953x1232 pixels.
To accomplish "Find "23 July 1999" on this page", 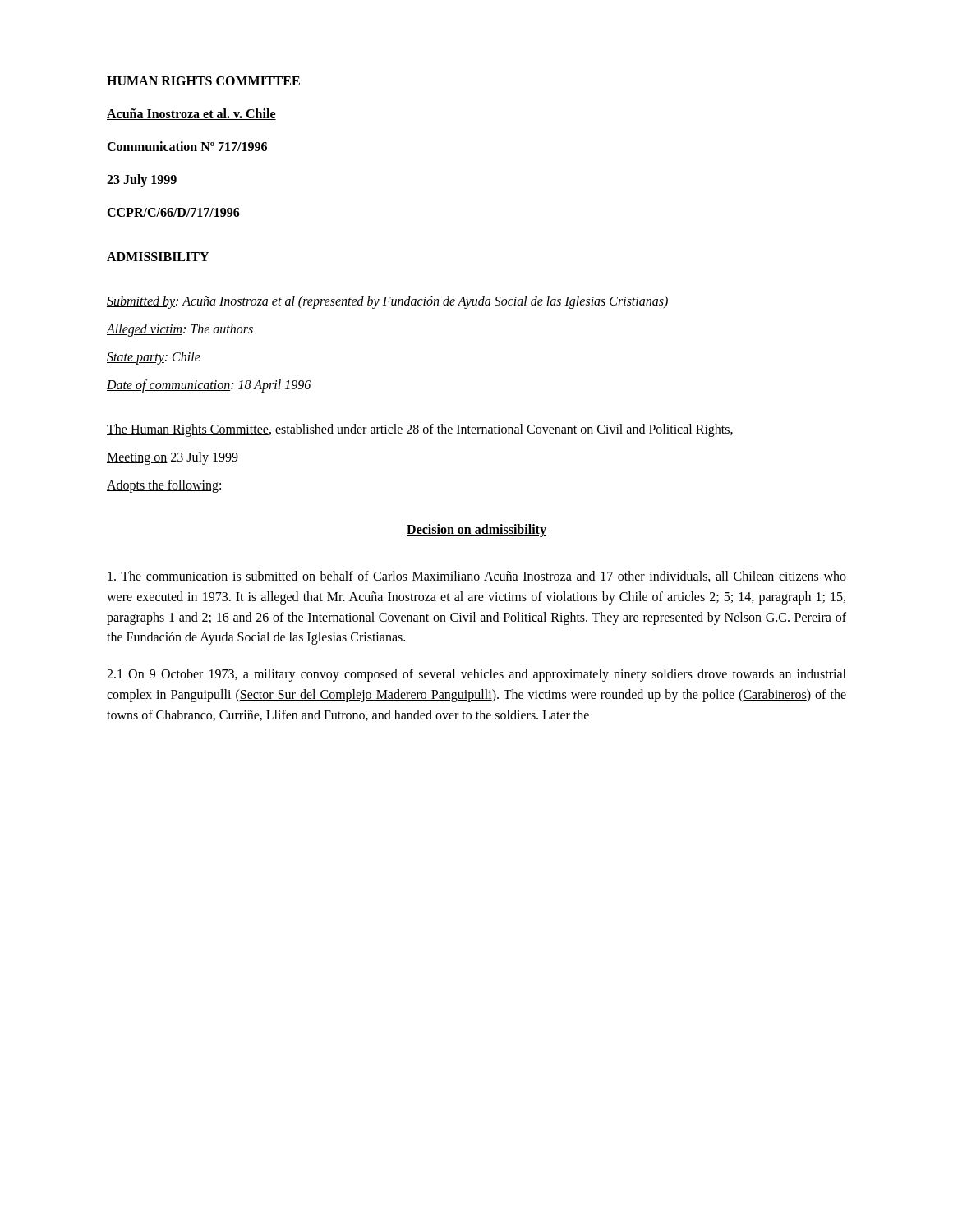I will pyautogui.click(x=142, y=179).
